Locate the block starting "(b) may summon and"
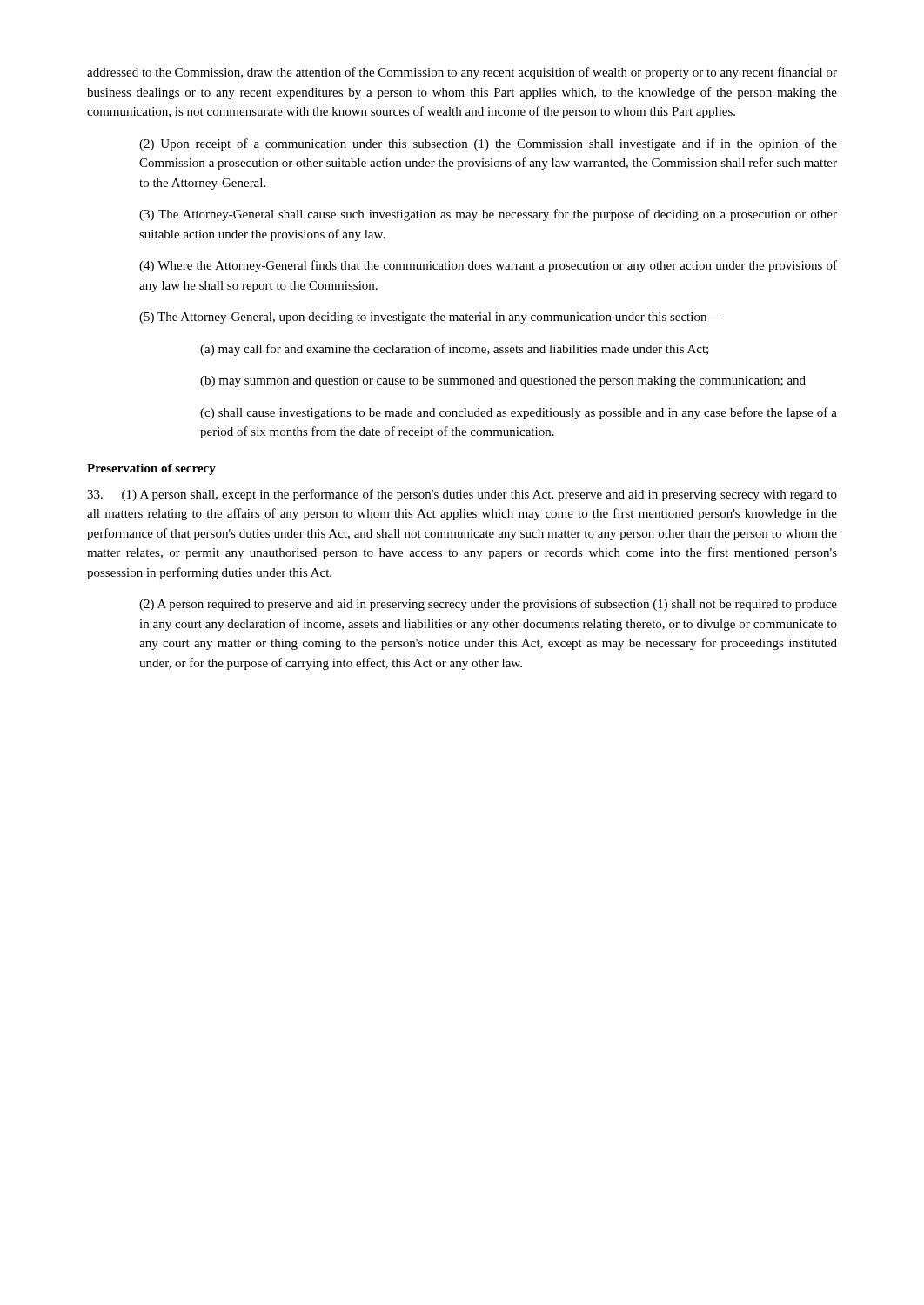 (503, 380)
